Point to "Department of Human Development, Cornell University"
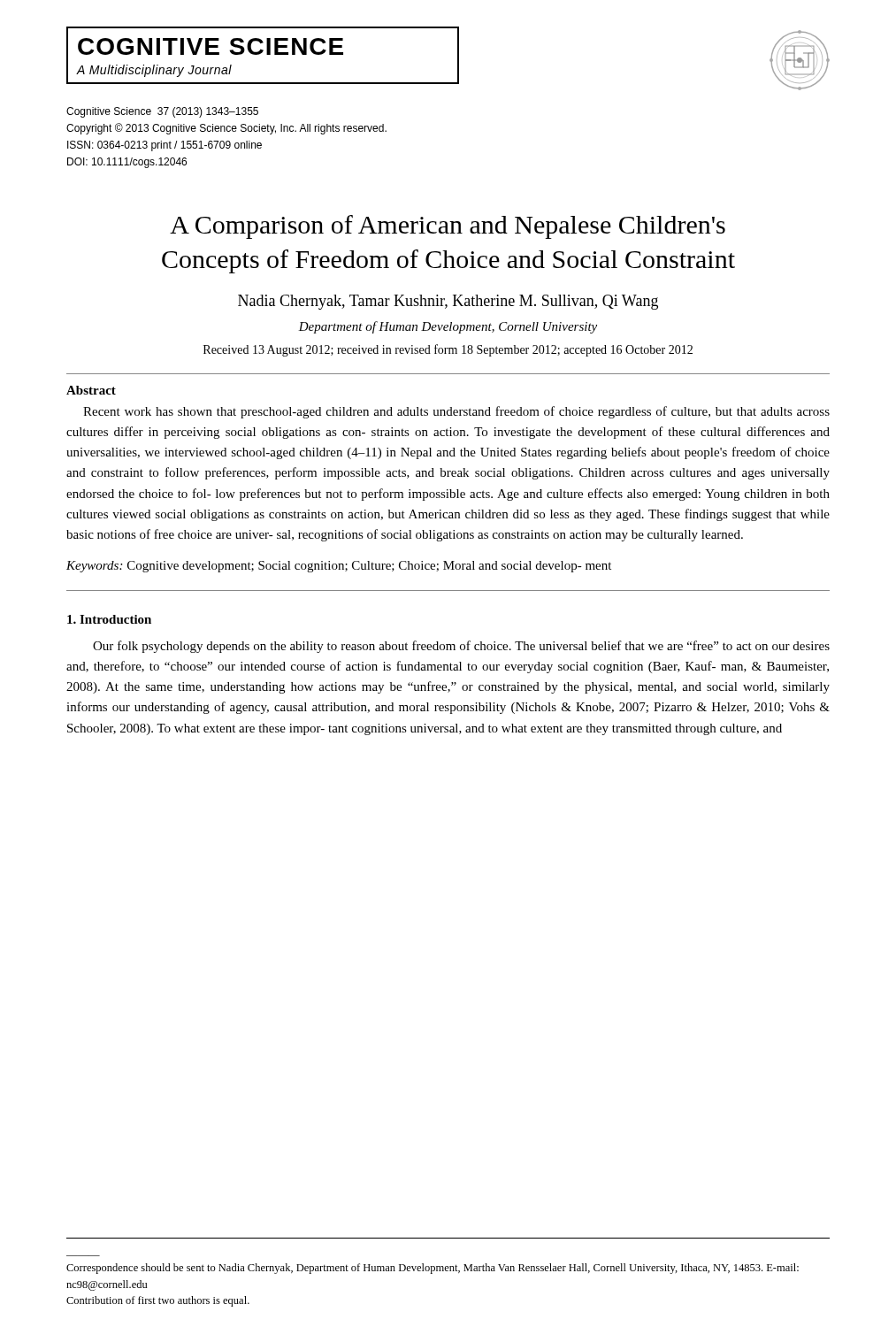Viewport: 896px width, 1327px height. 448,326
